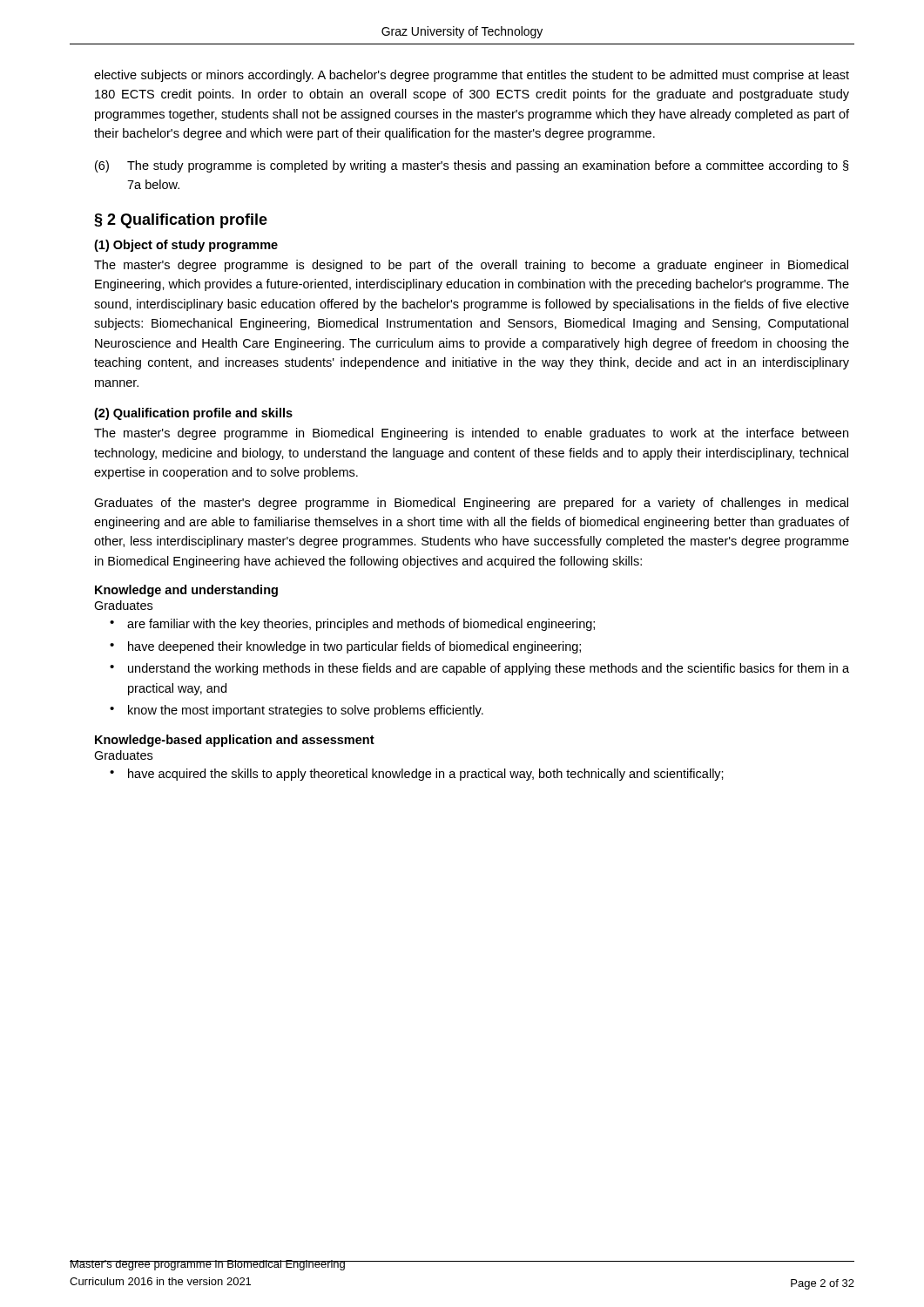Click on the section header containing "Knowledge-based application and"

pyautogui.click(x=234, y=740)
